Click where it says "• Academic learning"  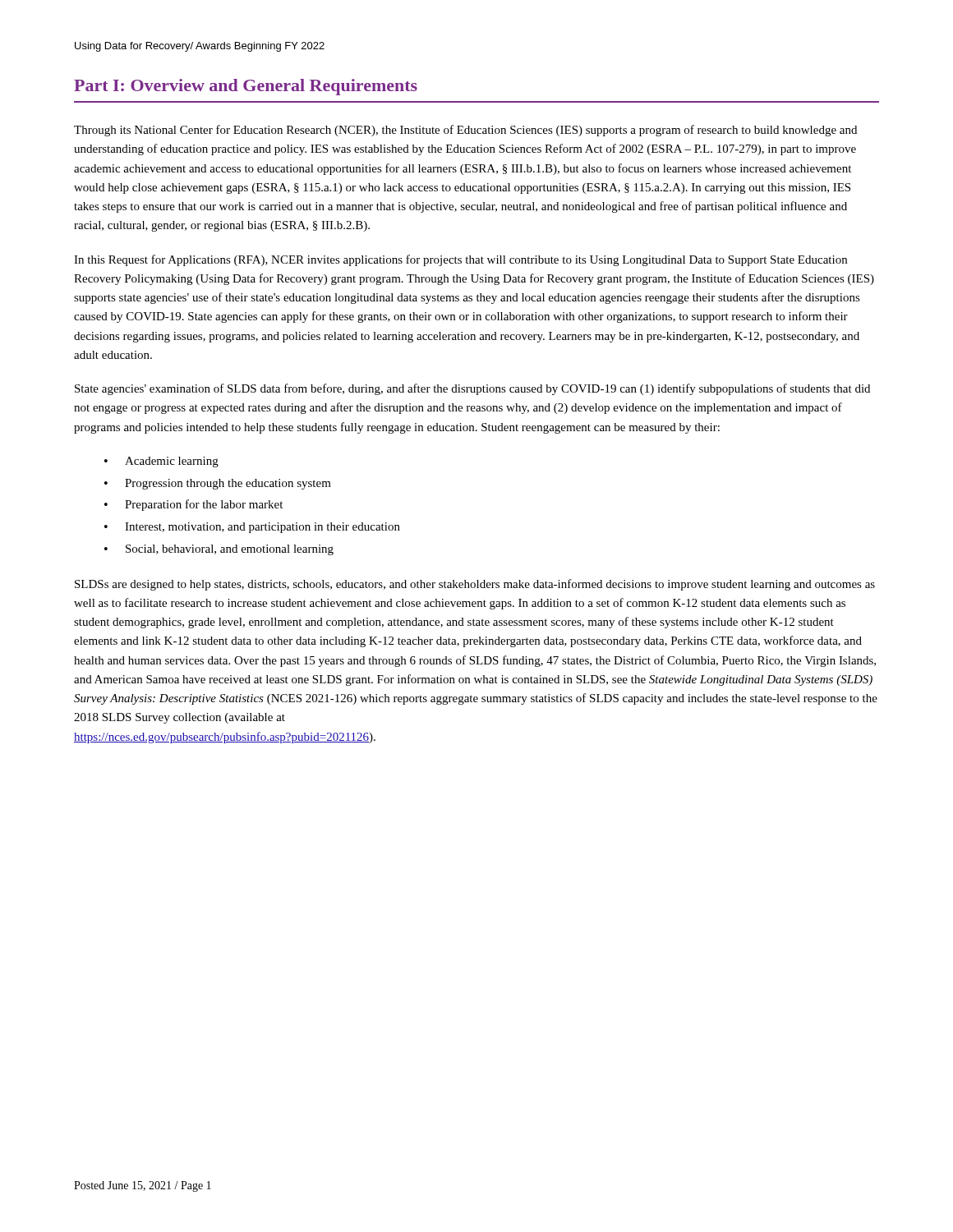(161, 462)
